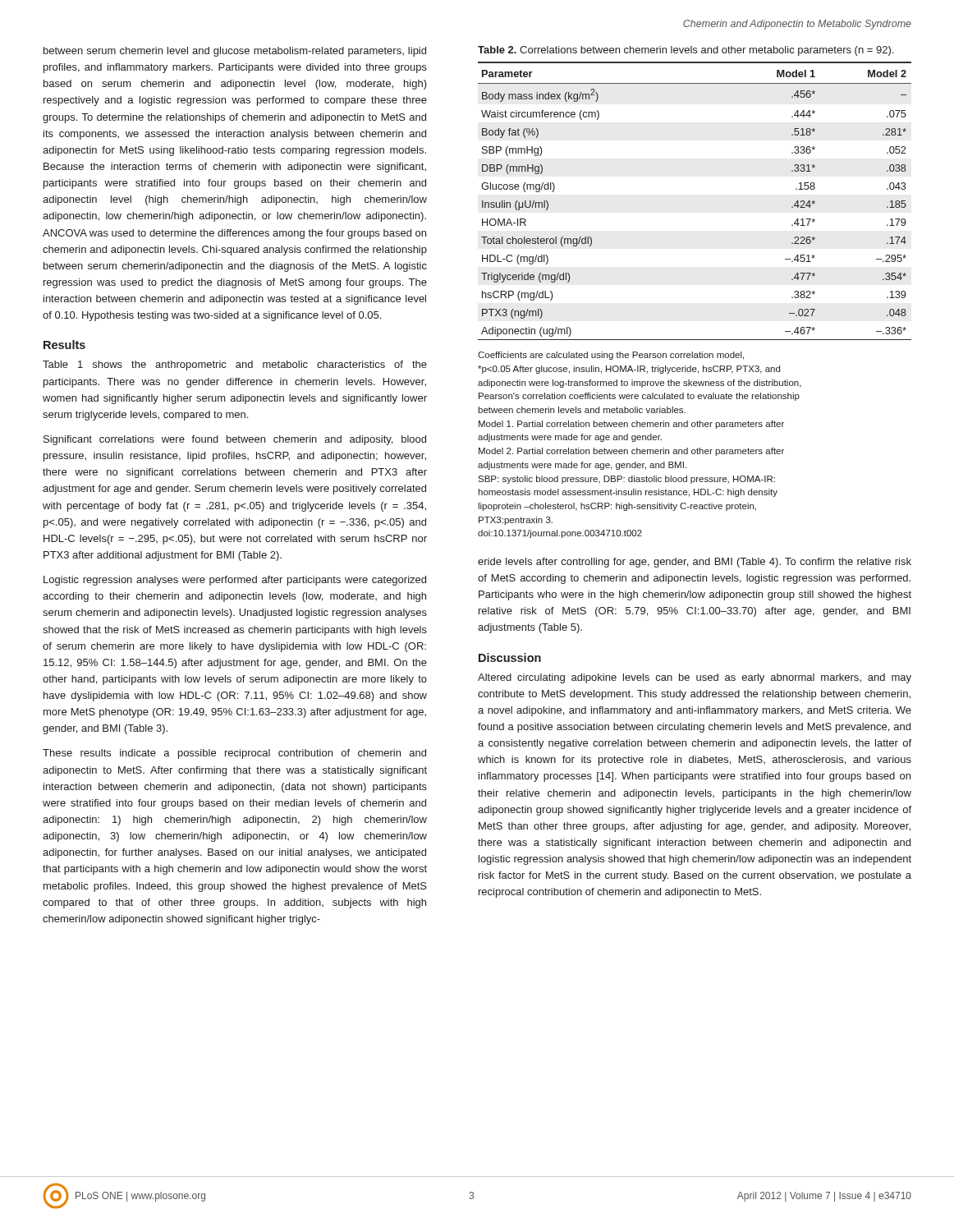Screen dimensions: 1232x954
Task: Find the block on this page that starts "eride levels after controlling for age,"
Action: coord(695,594)
